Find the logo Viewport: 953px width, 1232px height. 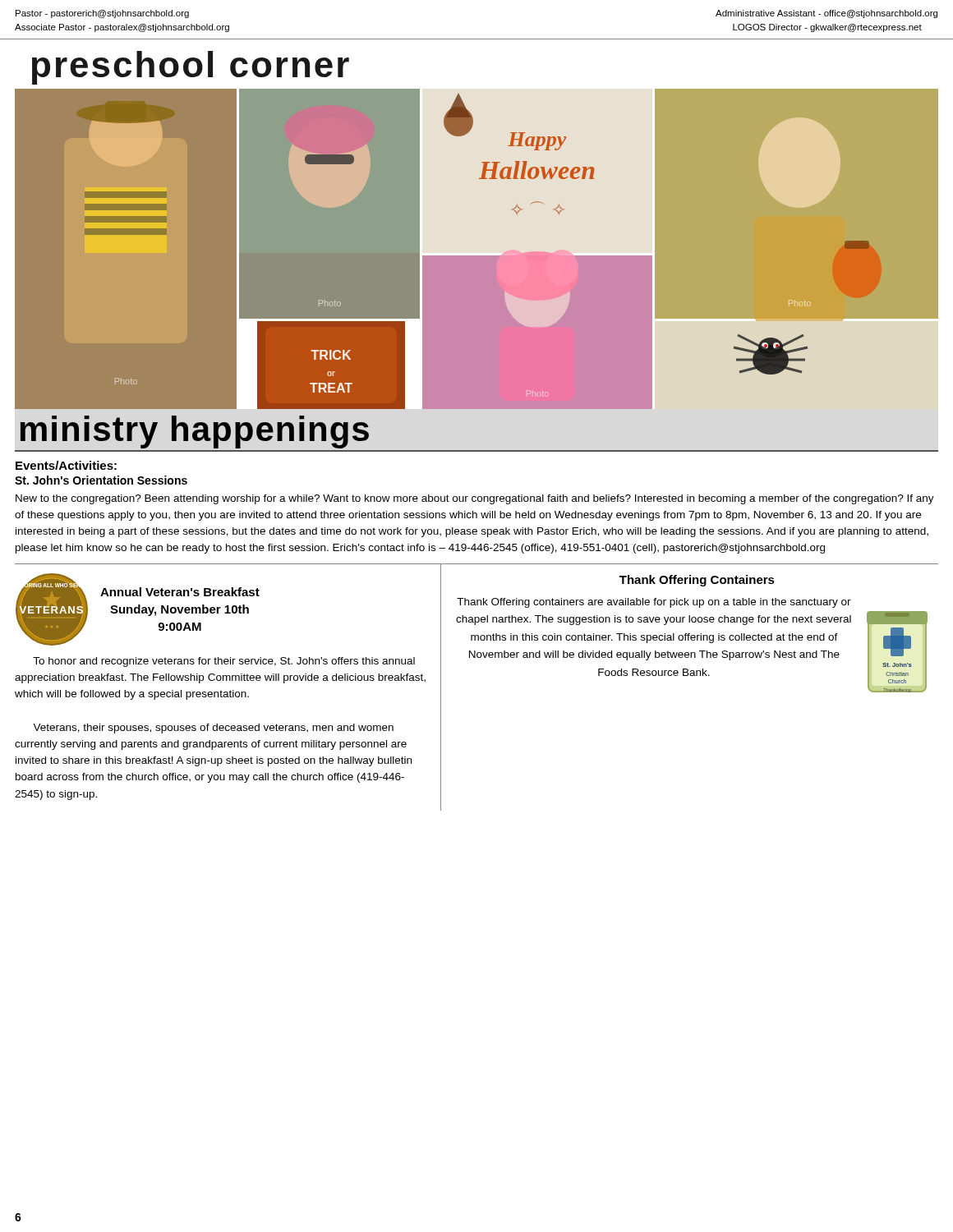(52, 609)
